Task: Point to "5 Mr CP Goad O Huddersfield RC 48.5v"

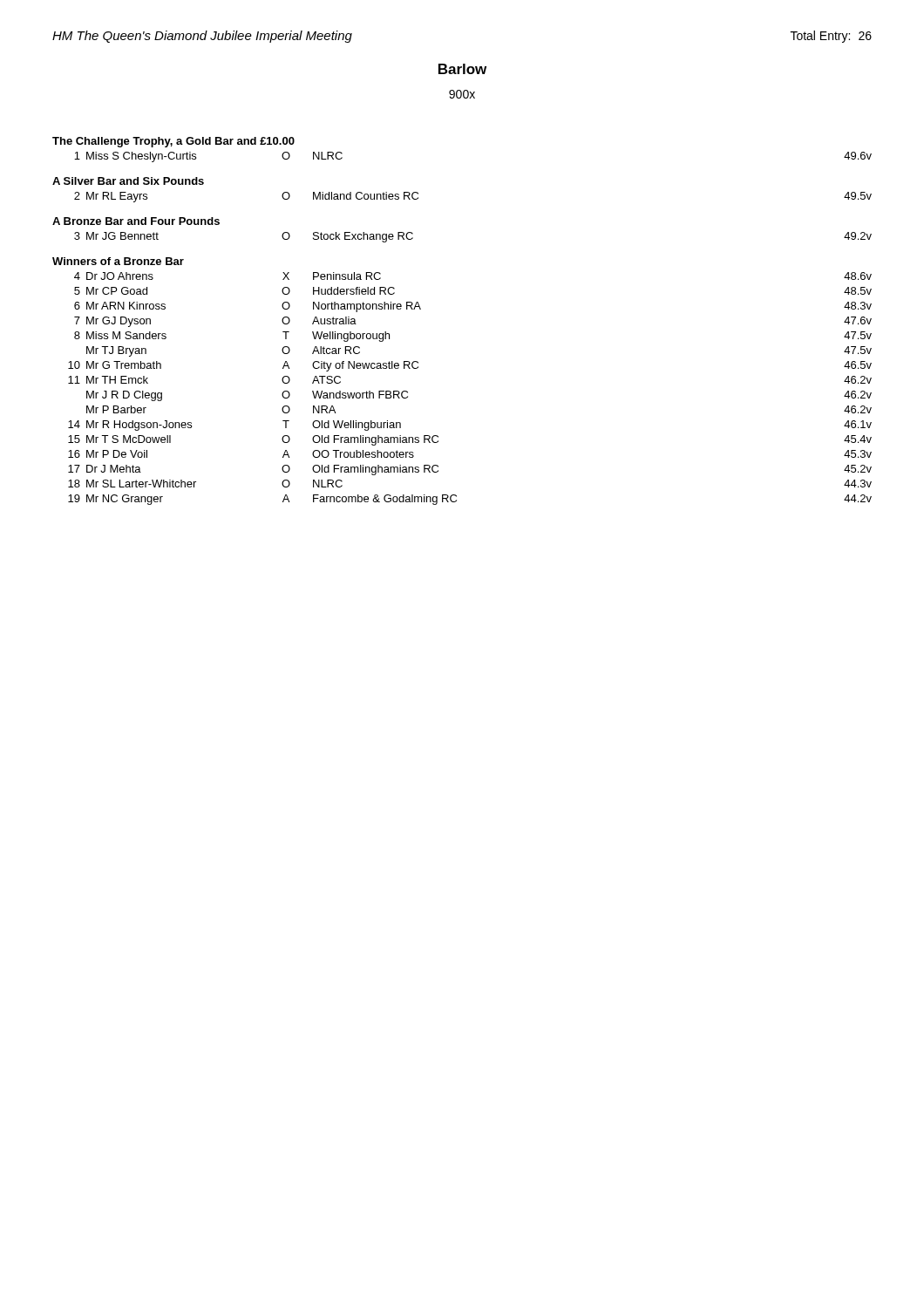Action: [114, 292]
